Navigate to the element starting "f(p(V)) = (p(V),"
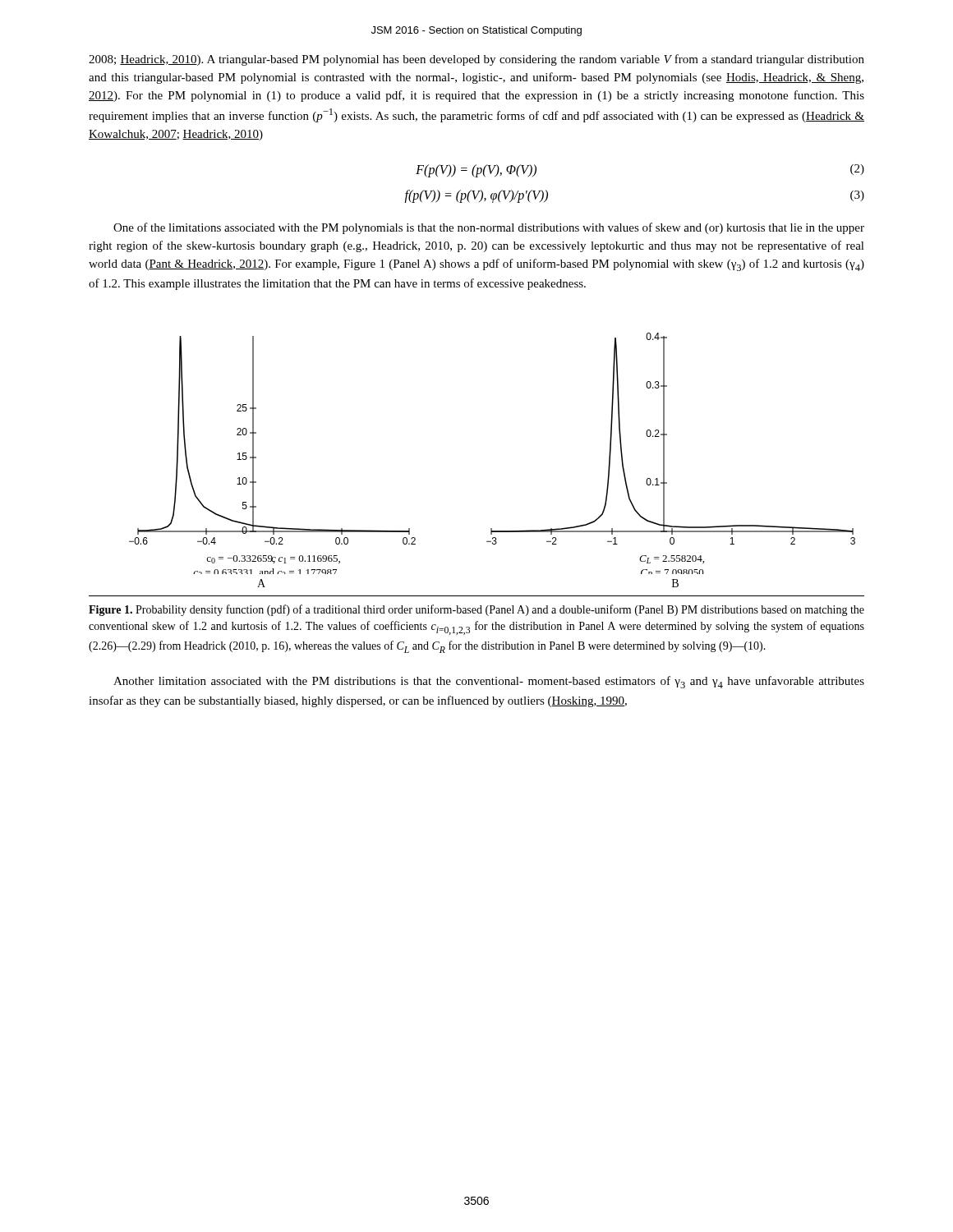Viewport: 953px width, 1232px height. coord(469,196)
